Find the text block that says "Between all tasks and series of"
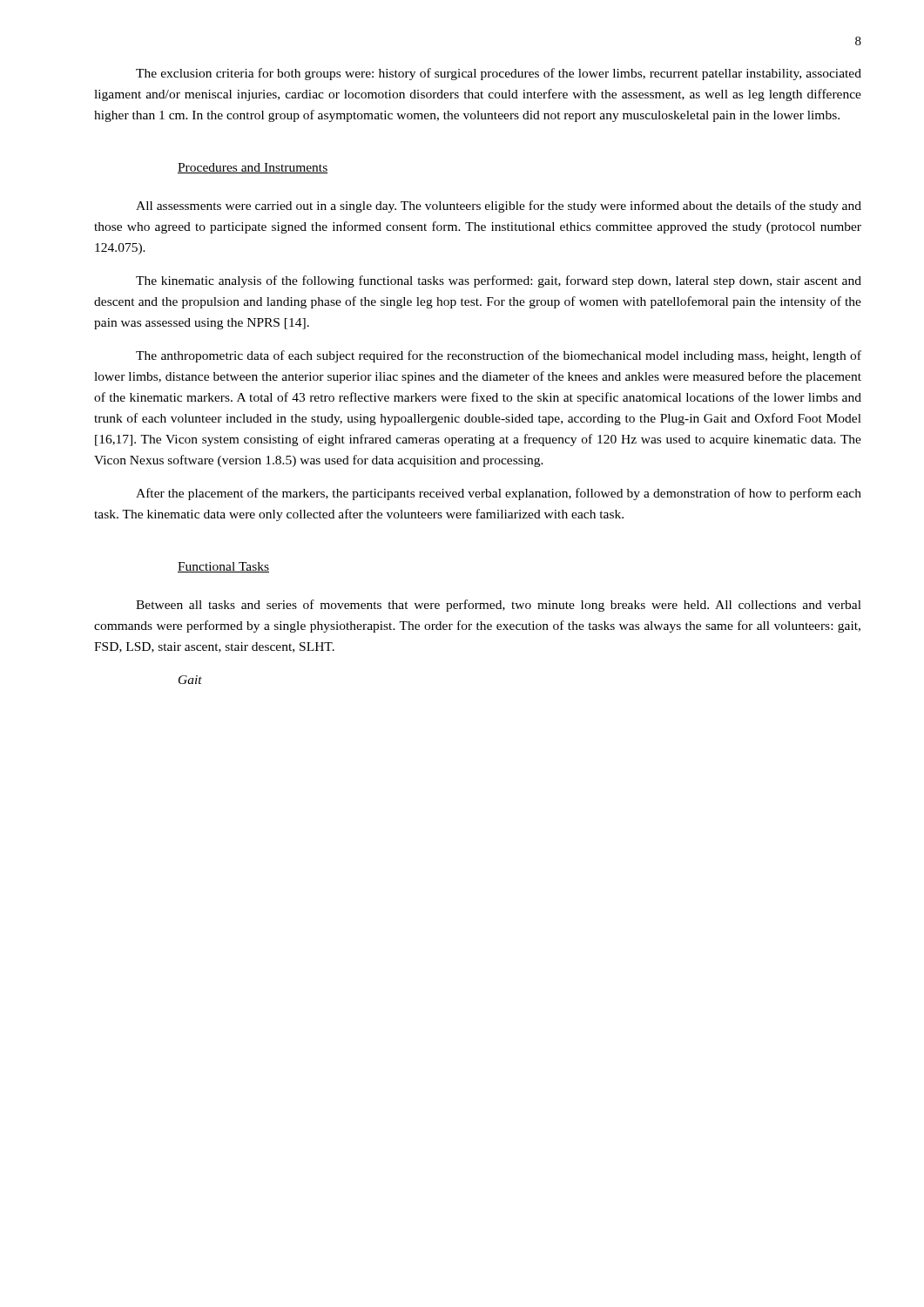Viewport: 924px width, 1307px height. (478, 626)
